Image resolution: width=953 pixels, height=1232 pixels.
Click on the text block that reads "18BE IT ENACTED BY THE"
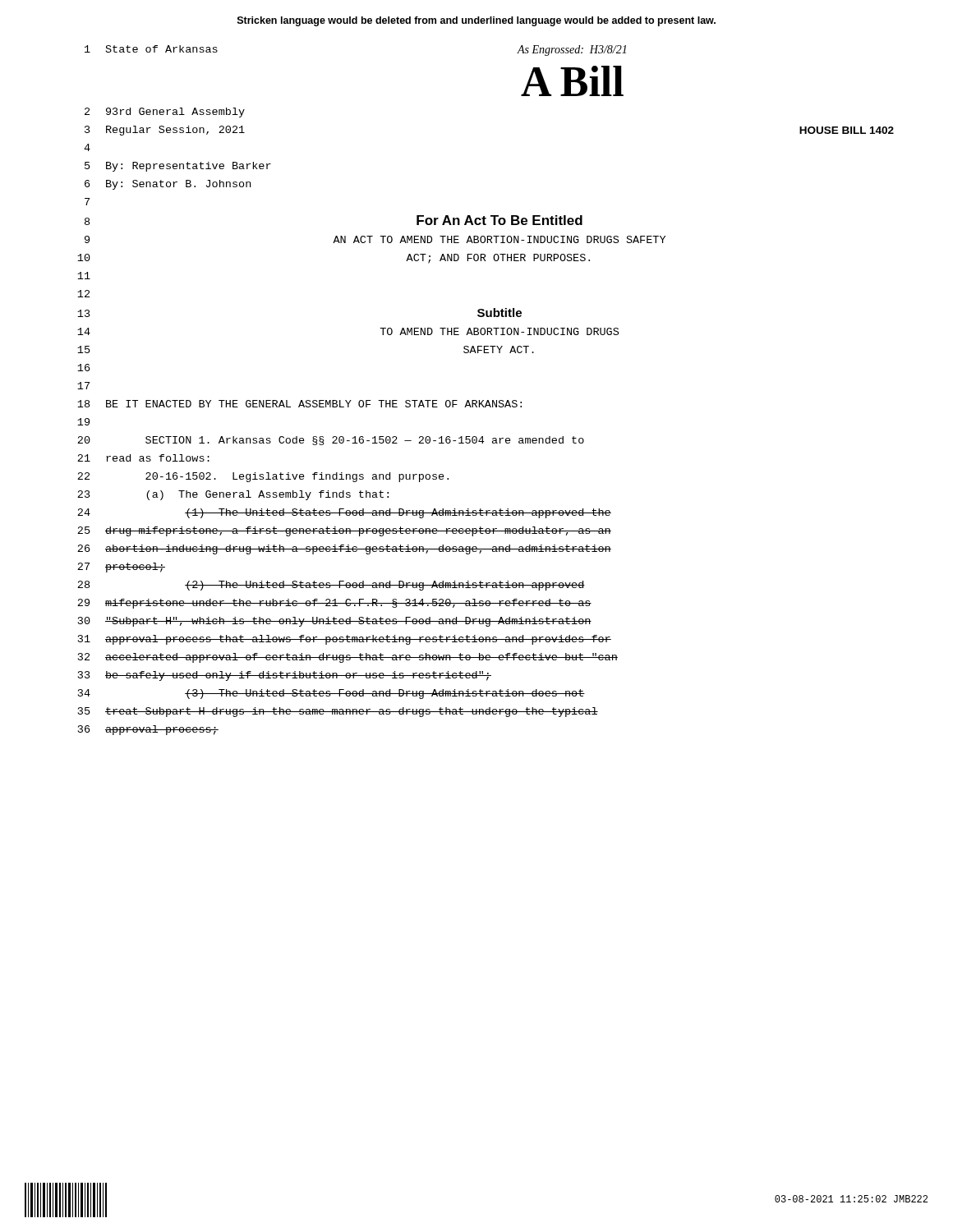(x=476, y=414)
